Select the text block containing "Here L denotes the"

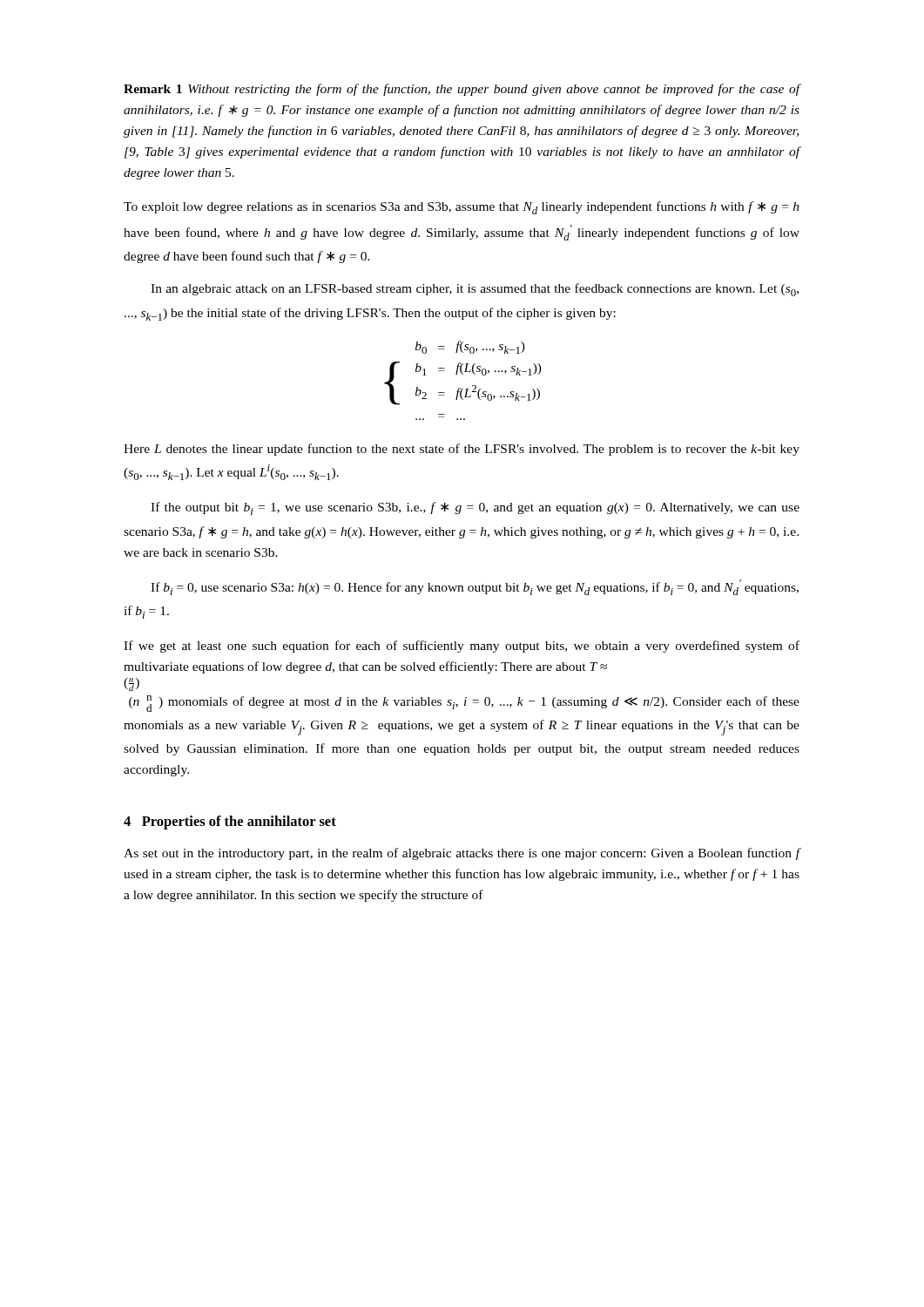pos(462,462)
